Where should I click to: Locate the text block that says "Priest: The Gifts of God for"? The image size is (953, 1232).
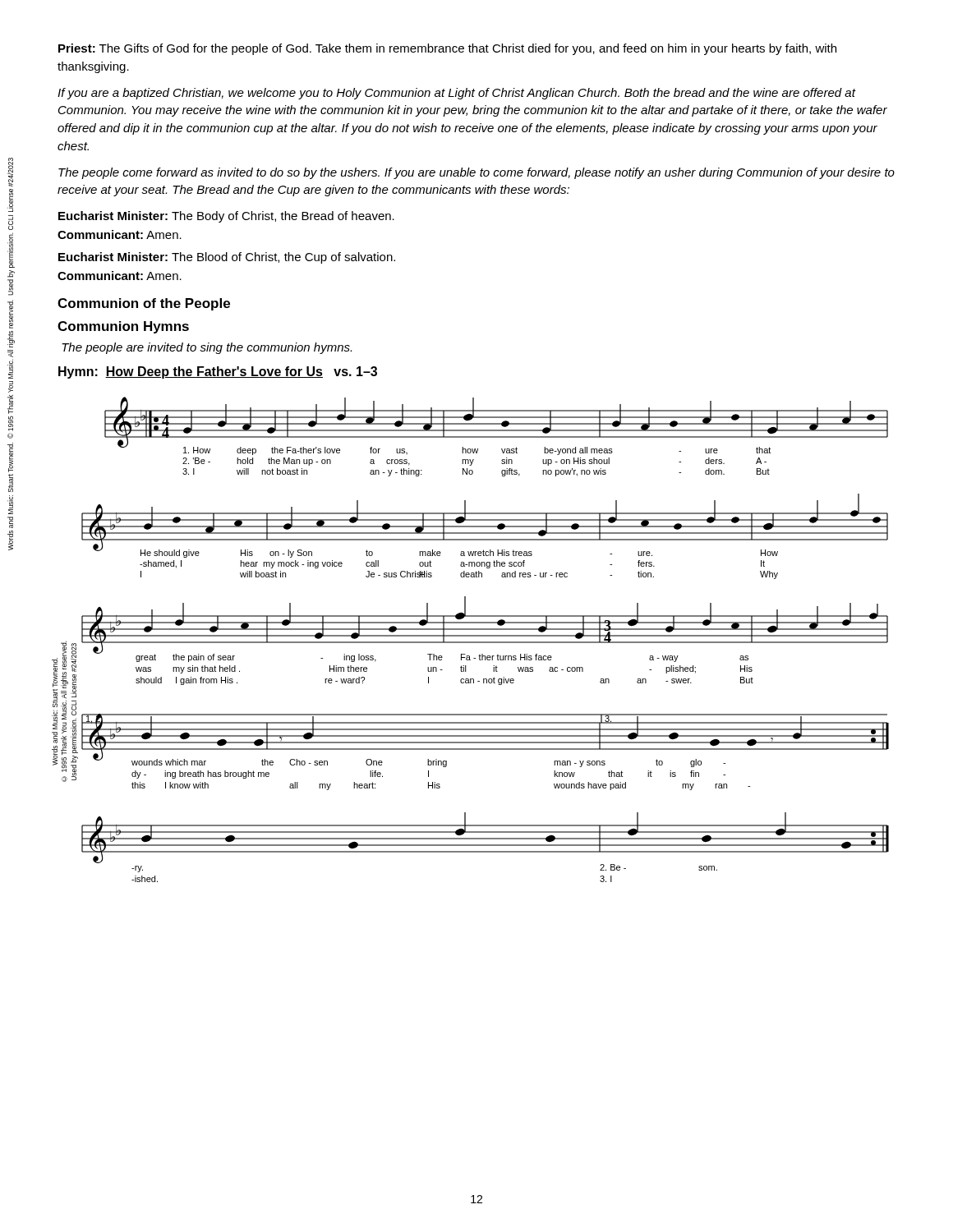(x=447, y=57)
